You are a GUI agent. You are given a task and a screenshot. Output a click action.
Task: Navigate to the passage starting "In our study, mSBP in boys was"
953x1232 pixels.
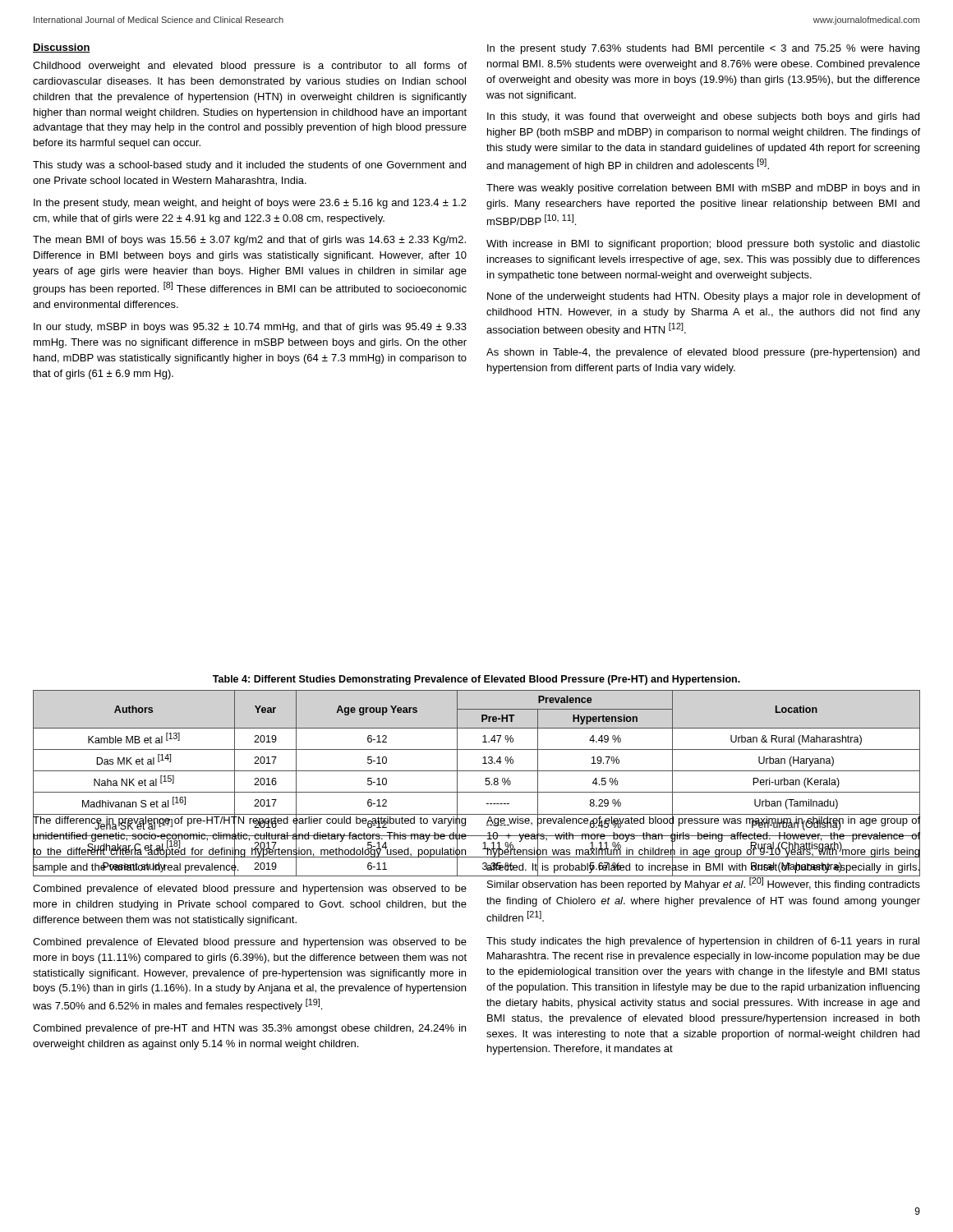click(x=250, y=350)
